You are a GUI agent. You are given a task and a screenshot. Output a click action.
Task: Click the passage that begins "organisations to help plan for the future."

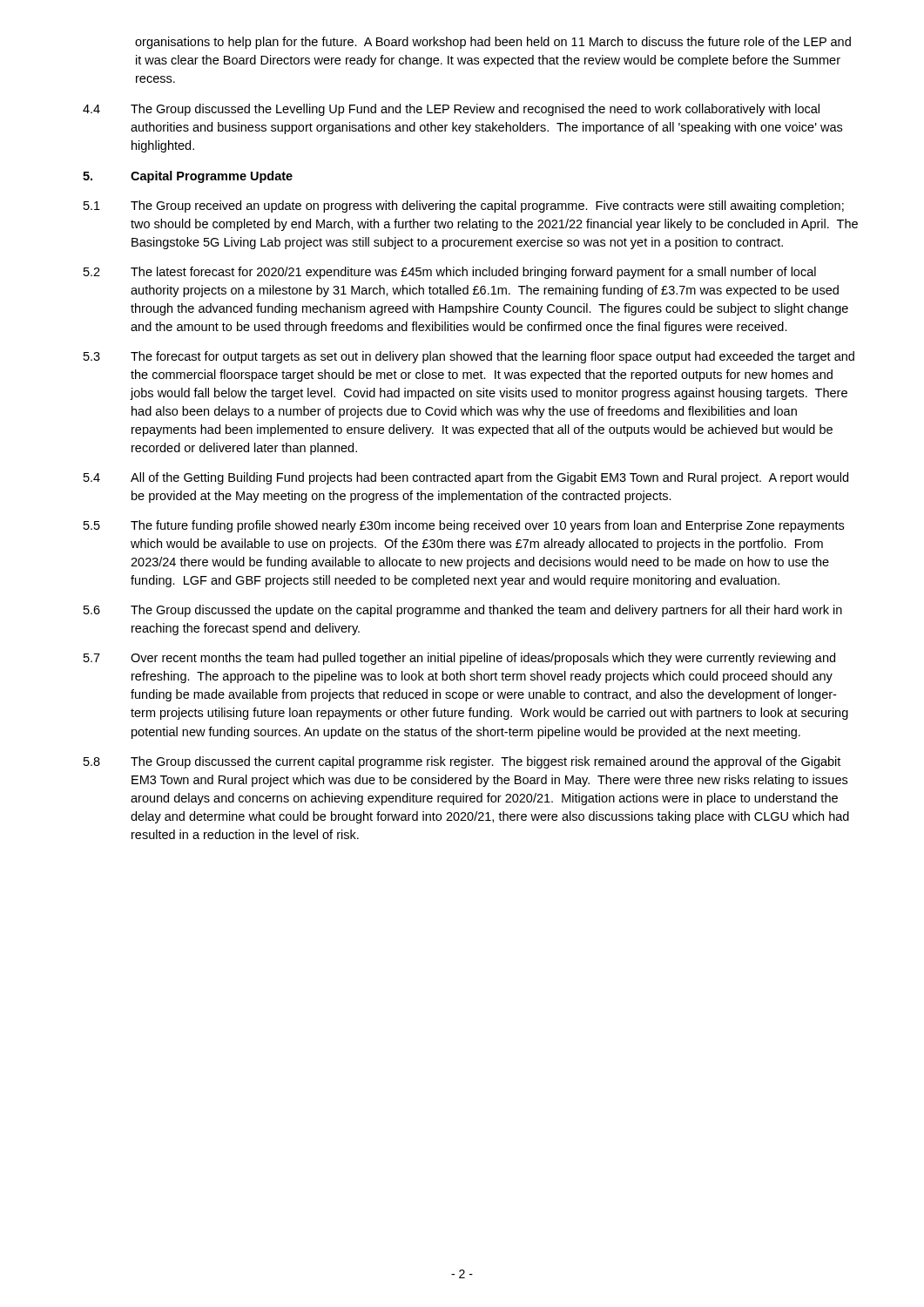(493, 60)
